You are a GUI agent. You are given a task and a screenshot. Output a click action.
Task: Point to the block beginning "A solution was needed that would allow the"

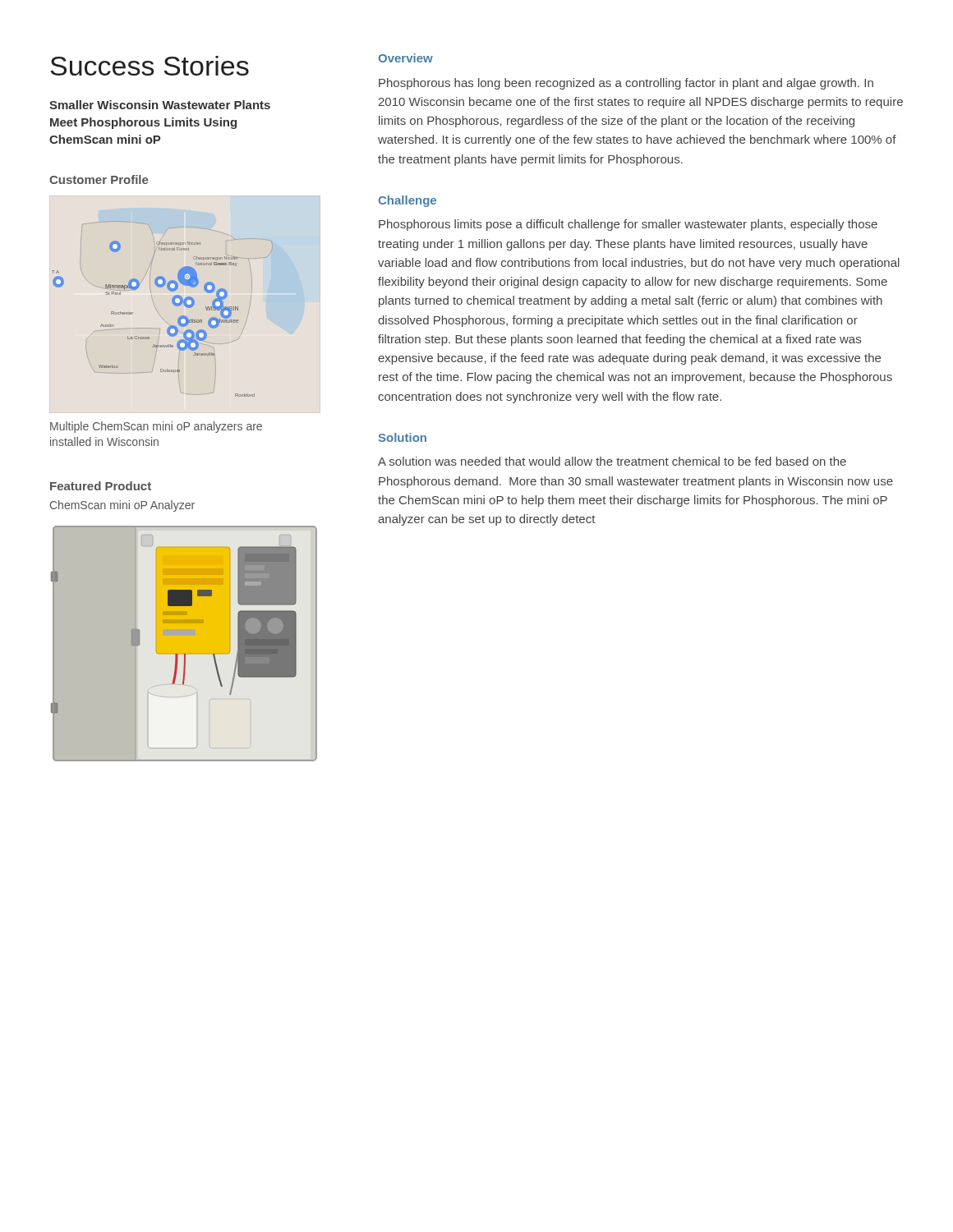(636, 490)
